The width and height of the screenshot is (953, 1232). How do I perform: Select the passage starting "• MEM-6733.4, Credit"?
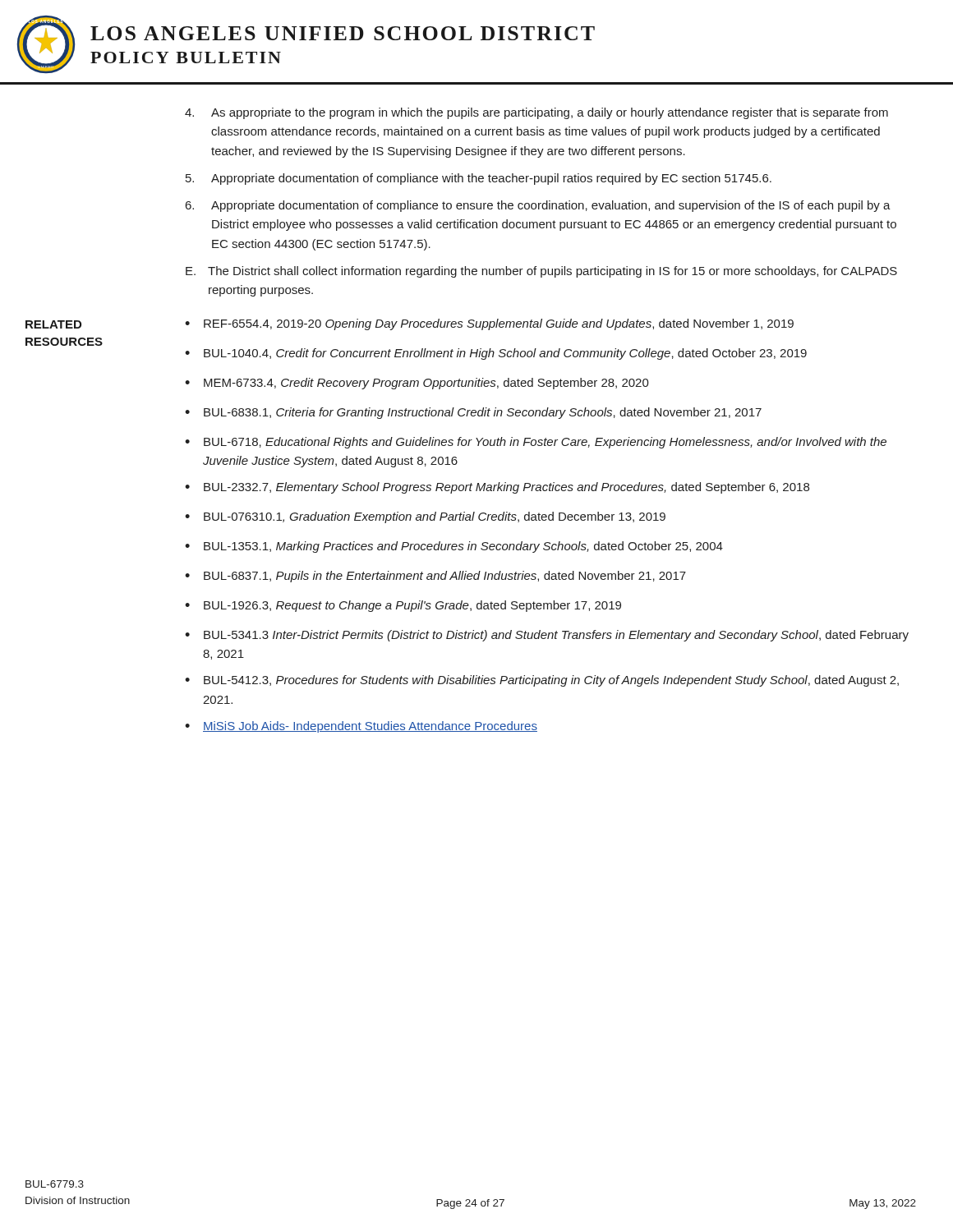(x=417, y=384)
